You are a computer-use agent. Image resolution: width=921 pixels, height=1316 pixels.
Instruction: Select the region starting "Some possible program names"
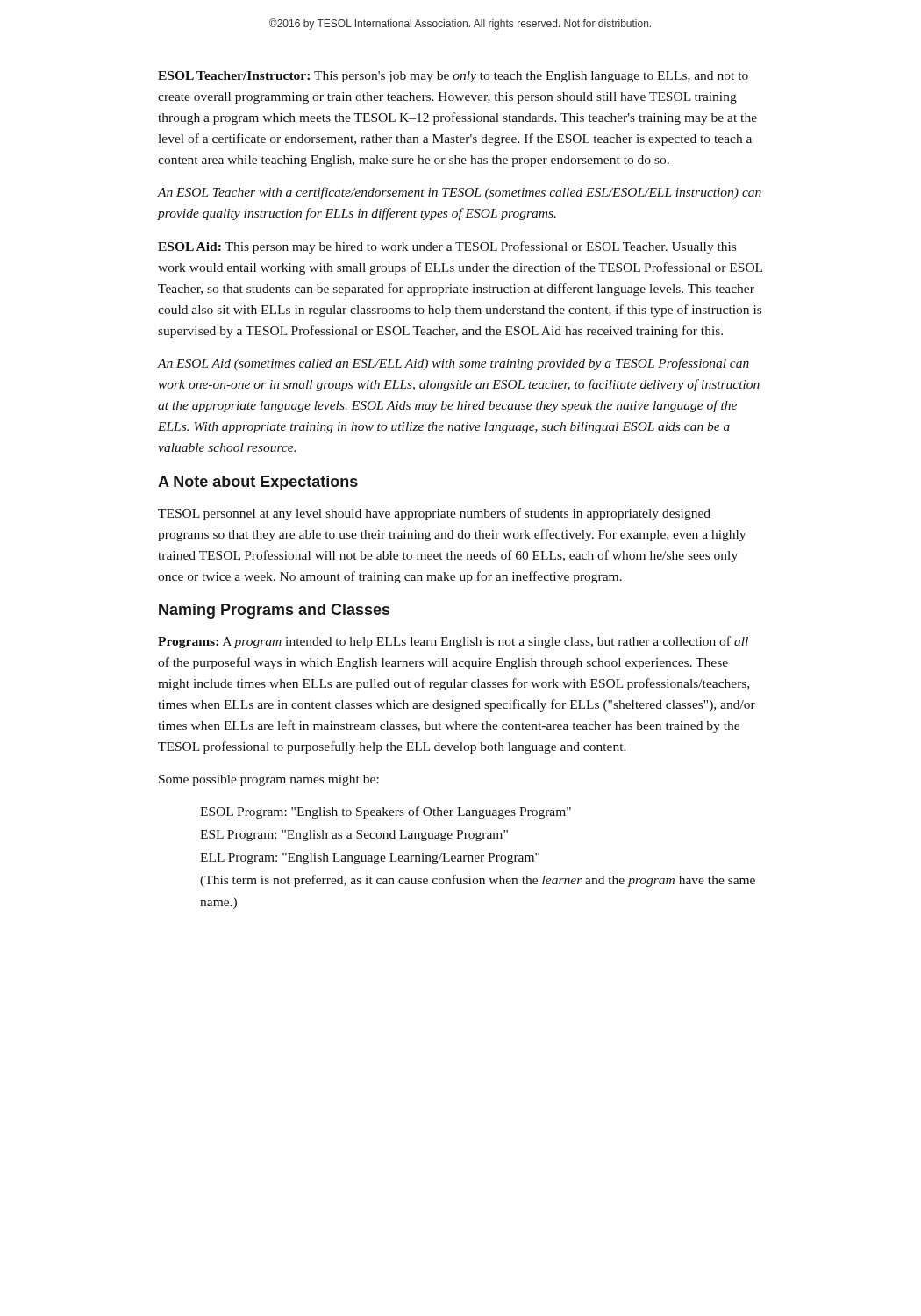(x=269, y=779)
